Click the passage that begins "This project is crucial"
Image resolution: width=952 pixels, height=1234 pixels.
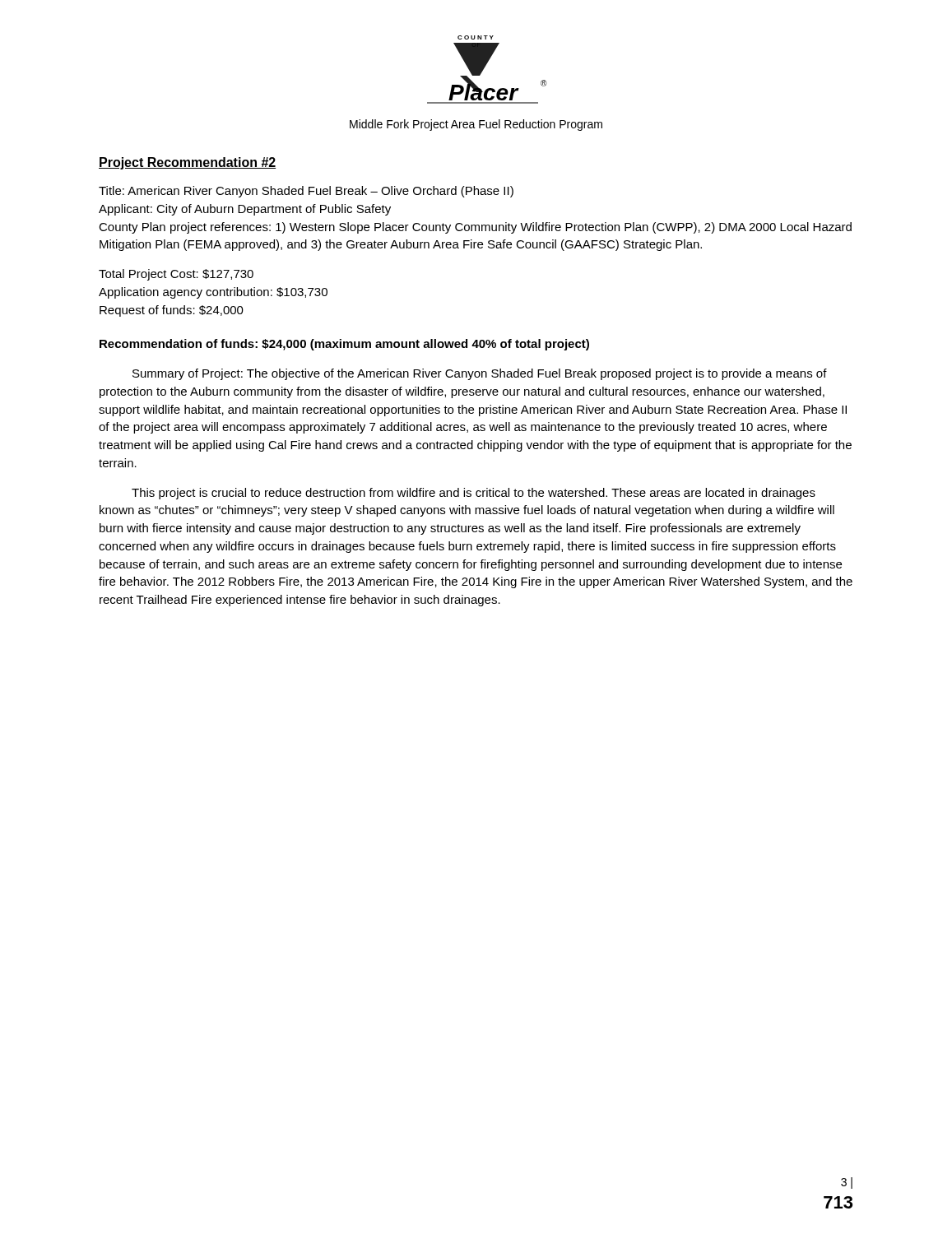click(476, 546)
